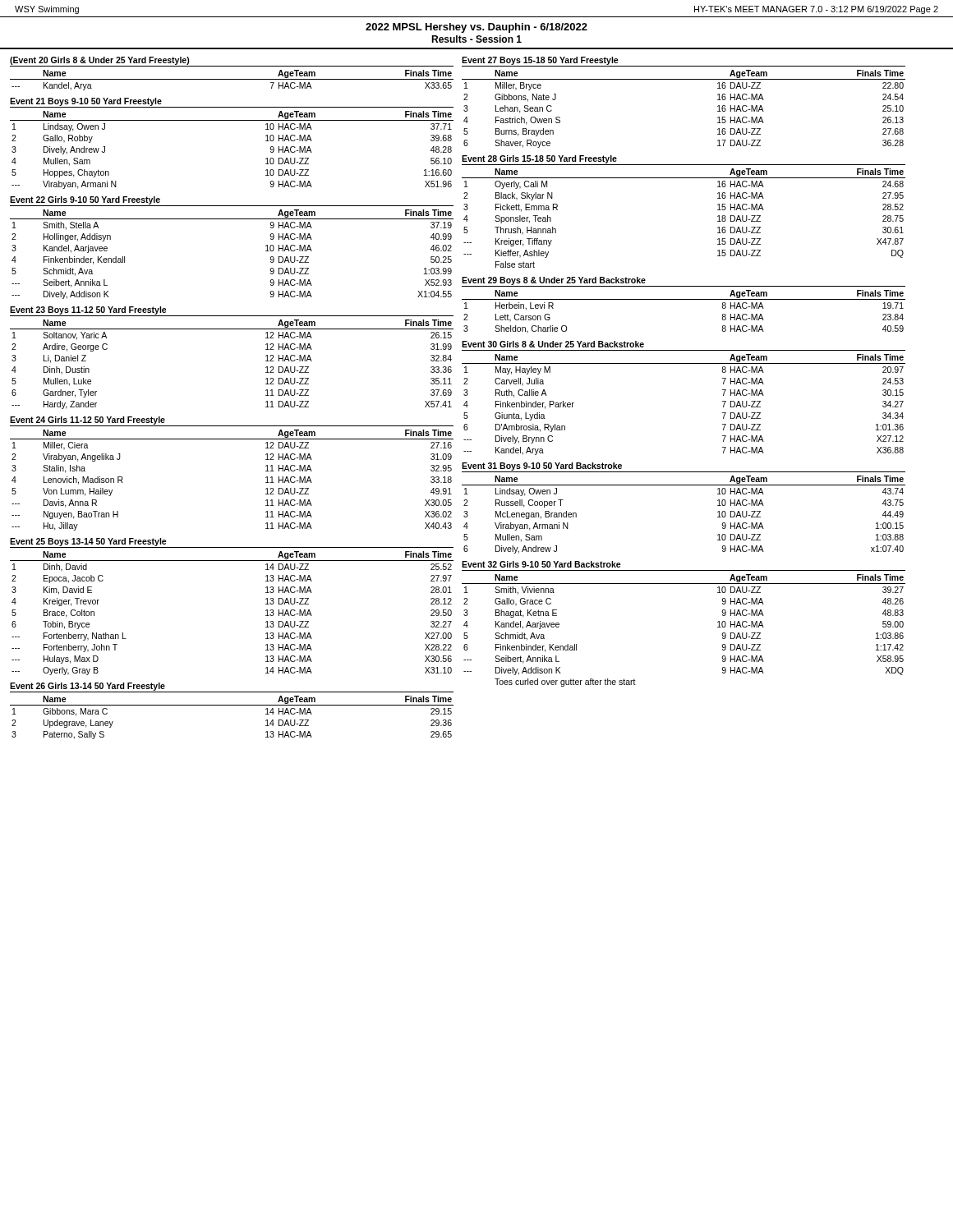Select the table that reads "Lehan, Sean C"
953x1232 pixels.
684,108
